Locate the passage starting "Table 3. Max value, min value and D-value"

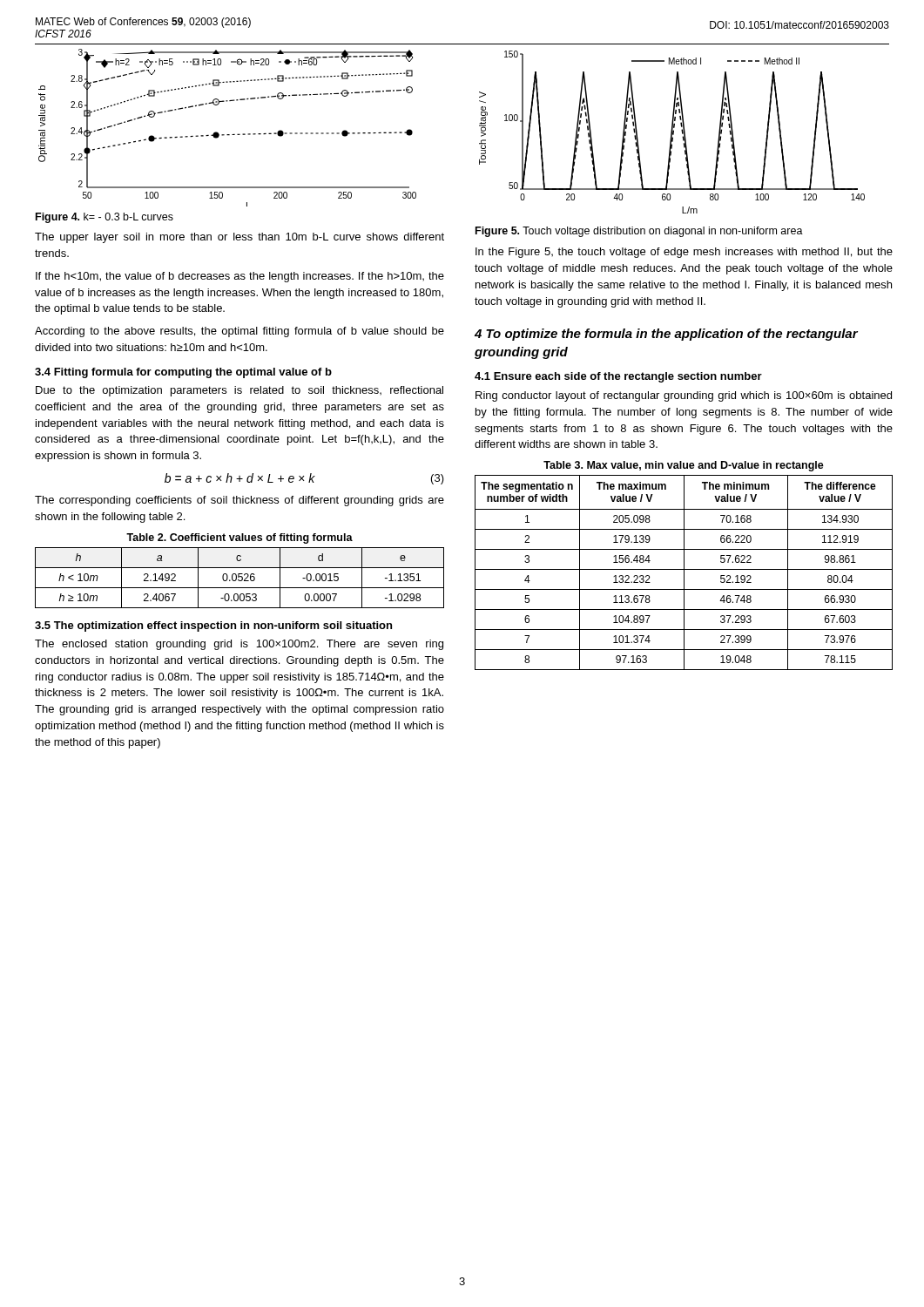point(684,465)
